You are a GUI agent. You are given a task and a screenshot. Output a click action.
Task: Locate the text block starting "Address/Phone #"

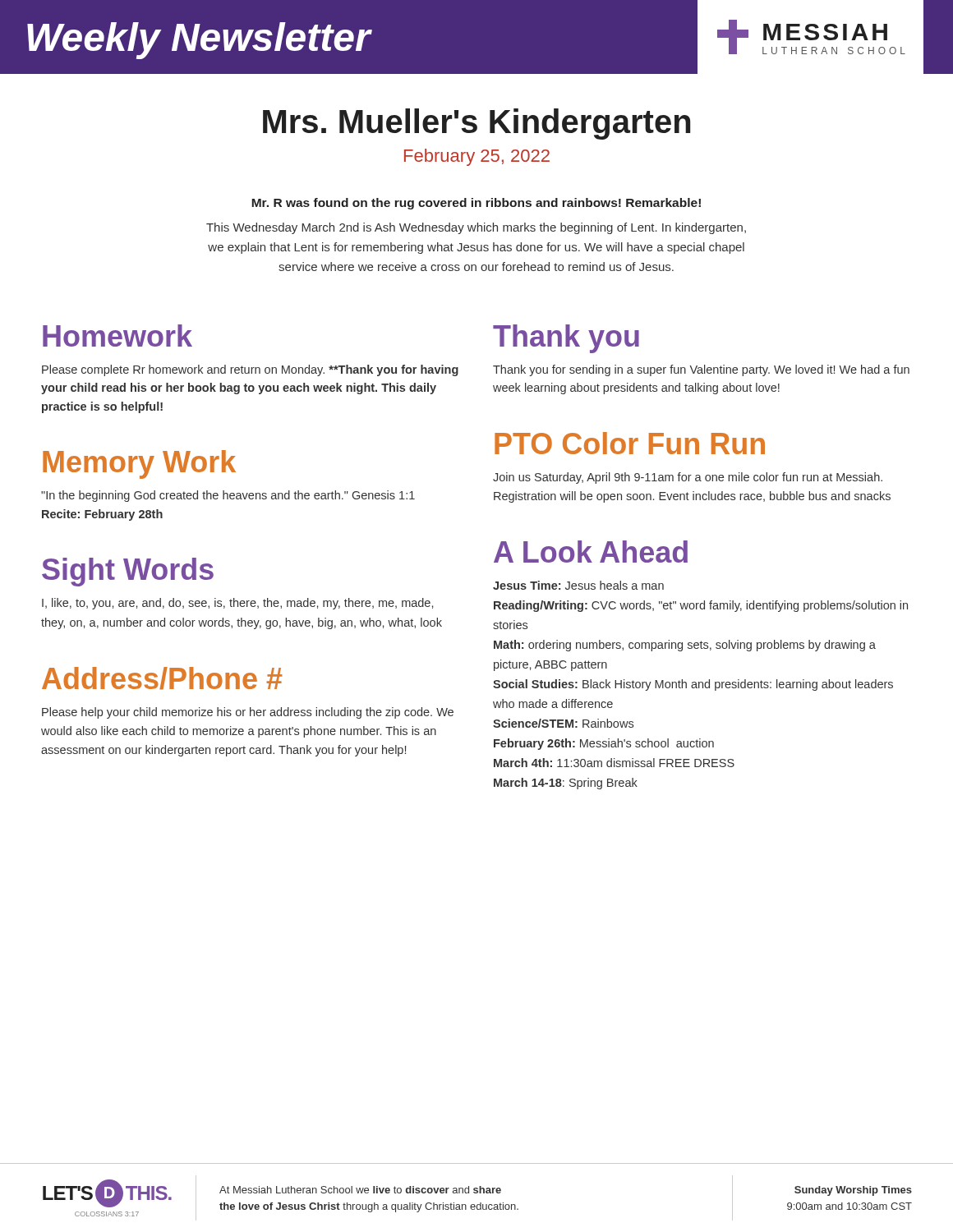coord(162,679)
